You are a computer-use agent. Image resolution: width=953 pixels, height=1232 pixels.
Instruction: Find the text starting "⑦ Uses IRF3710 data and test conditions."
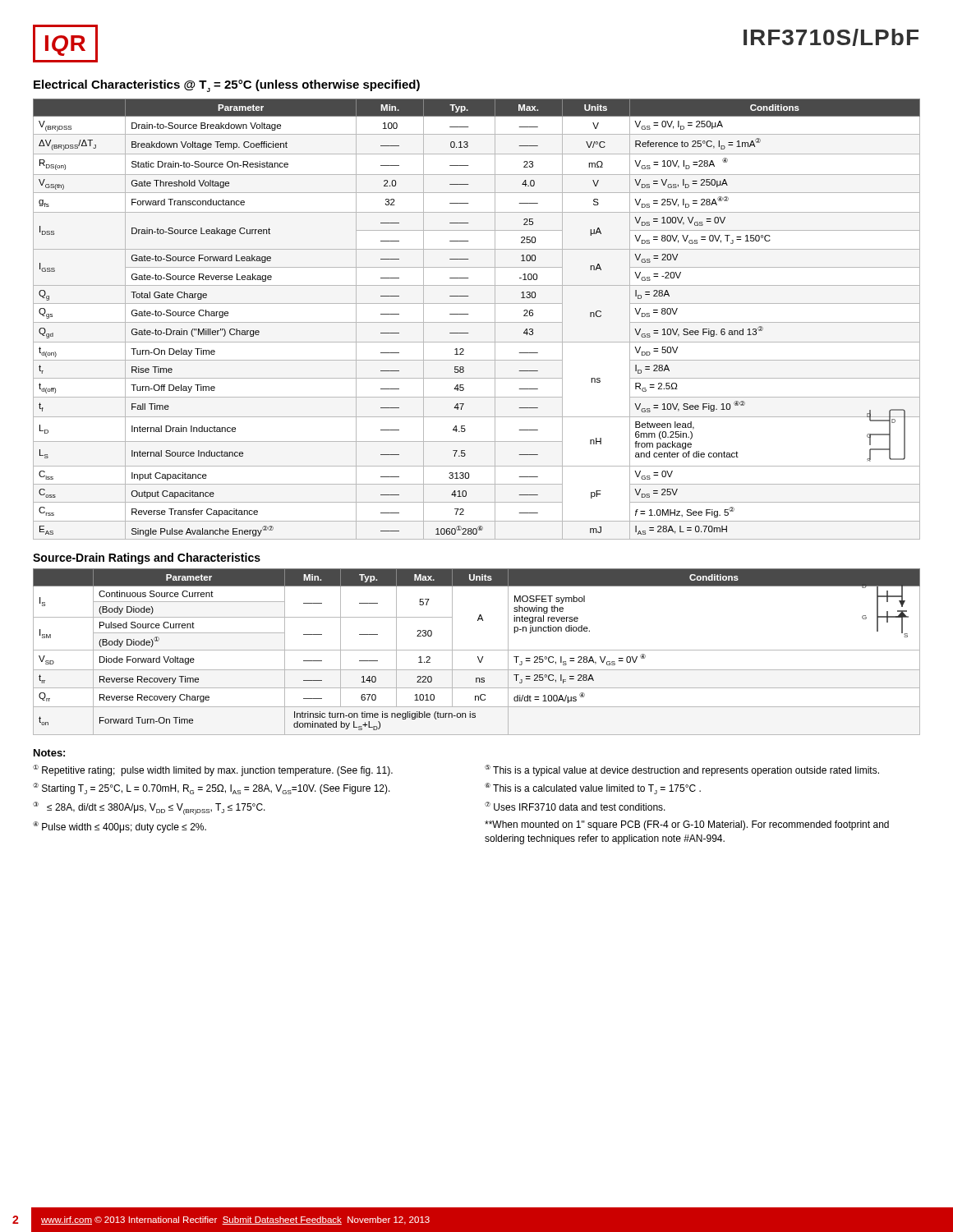pos(575,807)
